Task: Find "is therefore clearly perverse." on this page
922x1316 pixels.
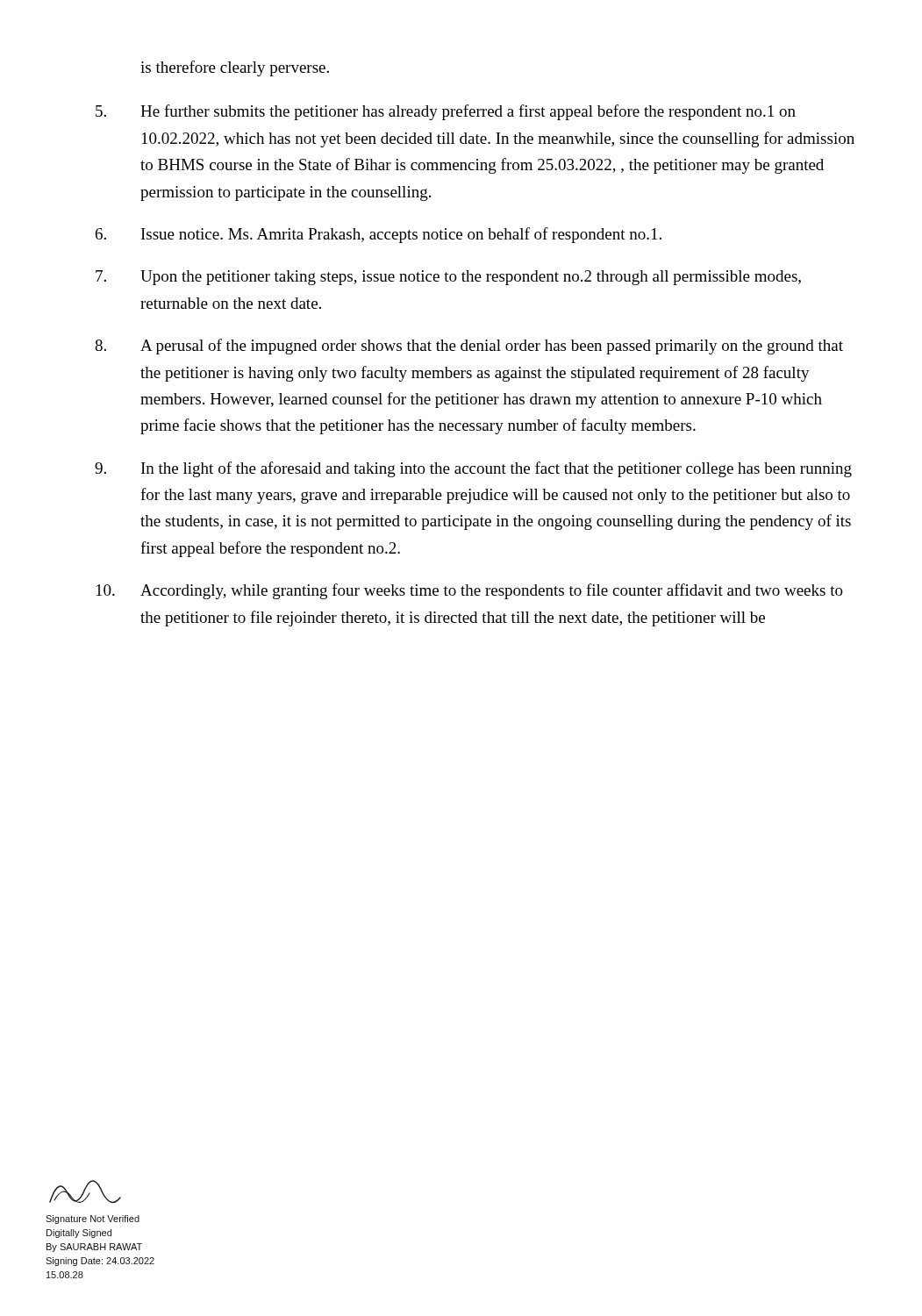Action: click(x=235, y=67)
